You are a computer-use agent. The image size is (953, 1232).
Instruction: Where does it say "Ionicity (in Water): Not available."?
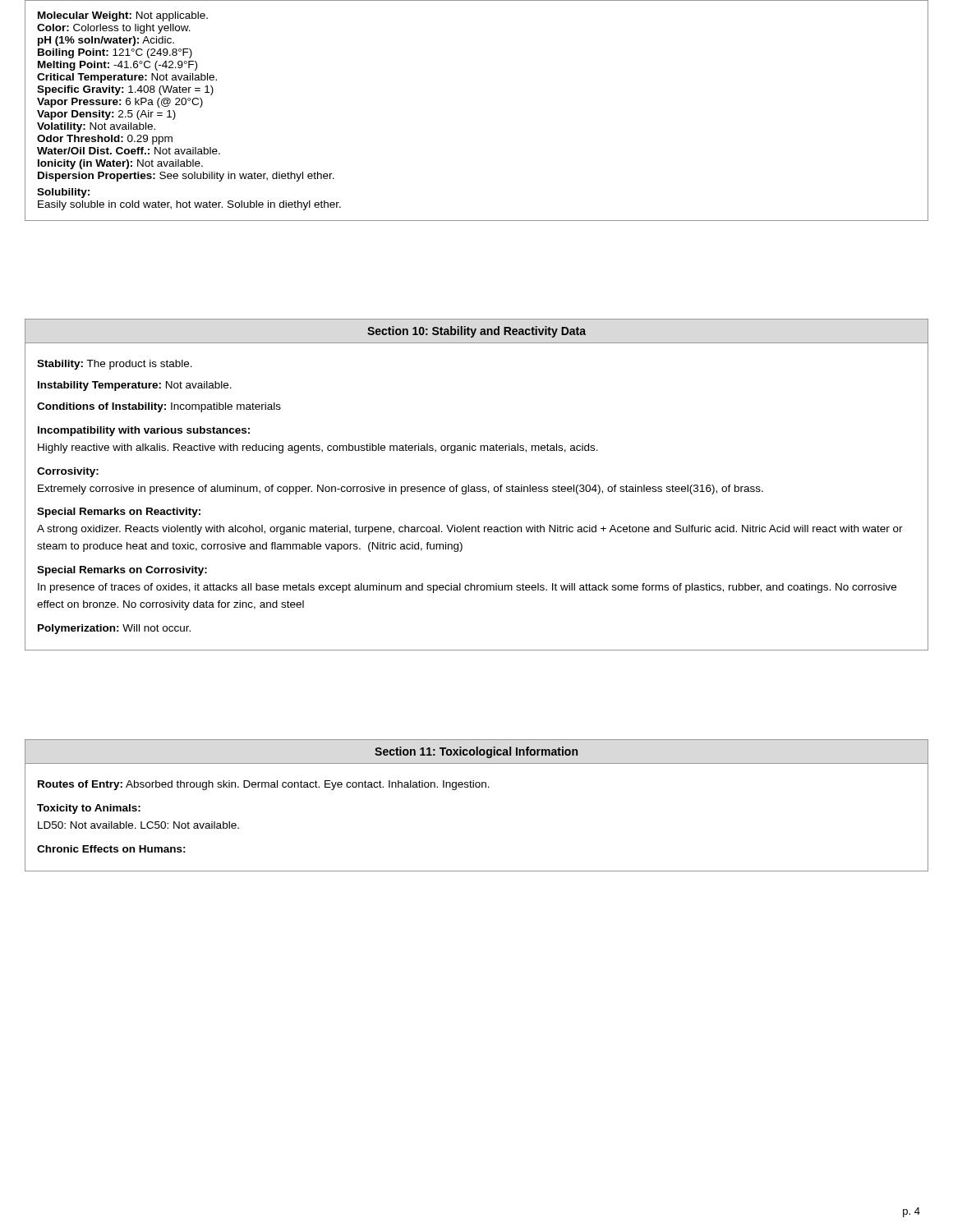[120, 163]
